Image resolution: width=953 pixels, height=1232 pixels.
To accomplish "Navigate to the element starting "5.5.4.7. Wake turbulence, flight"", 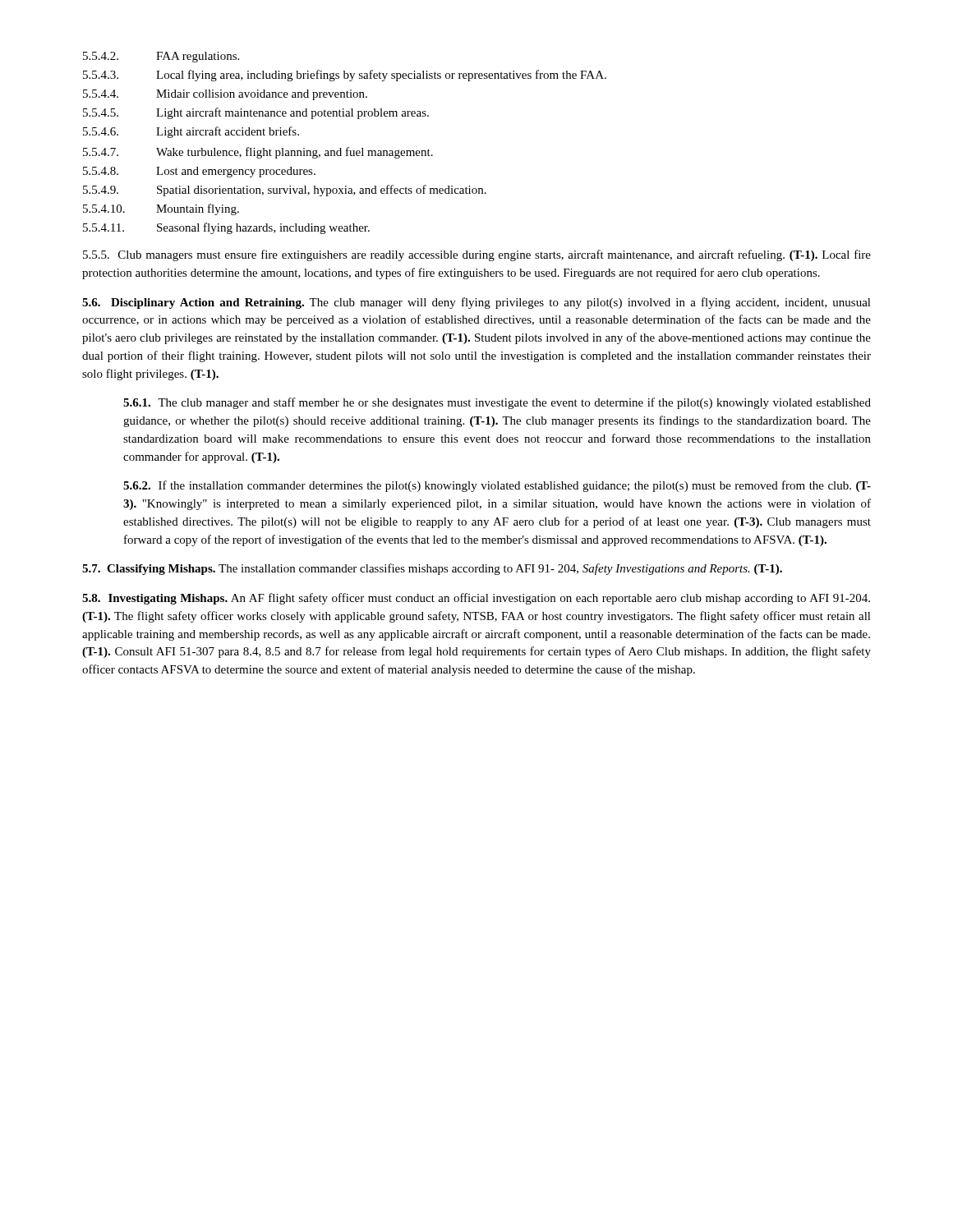I will point(258,153).
